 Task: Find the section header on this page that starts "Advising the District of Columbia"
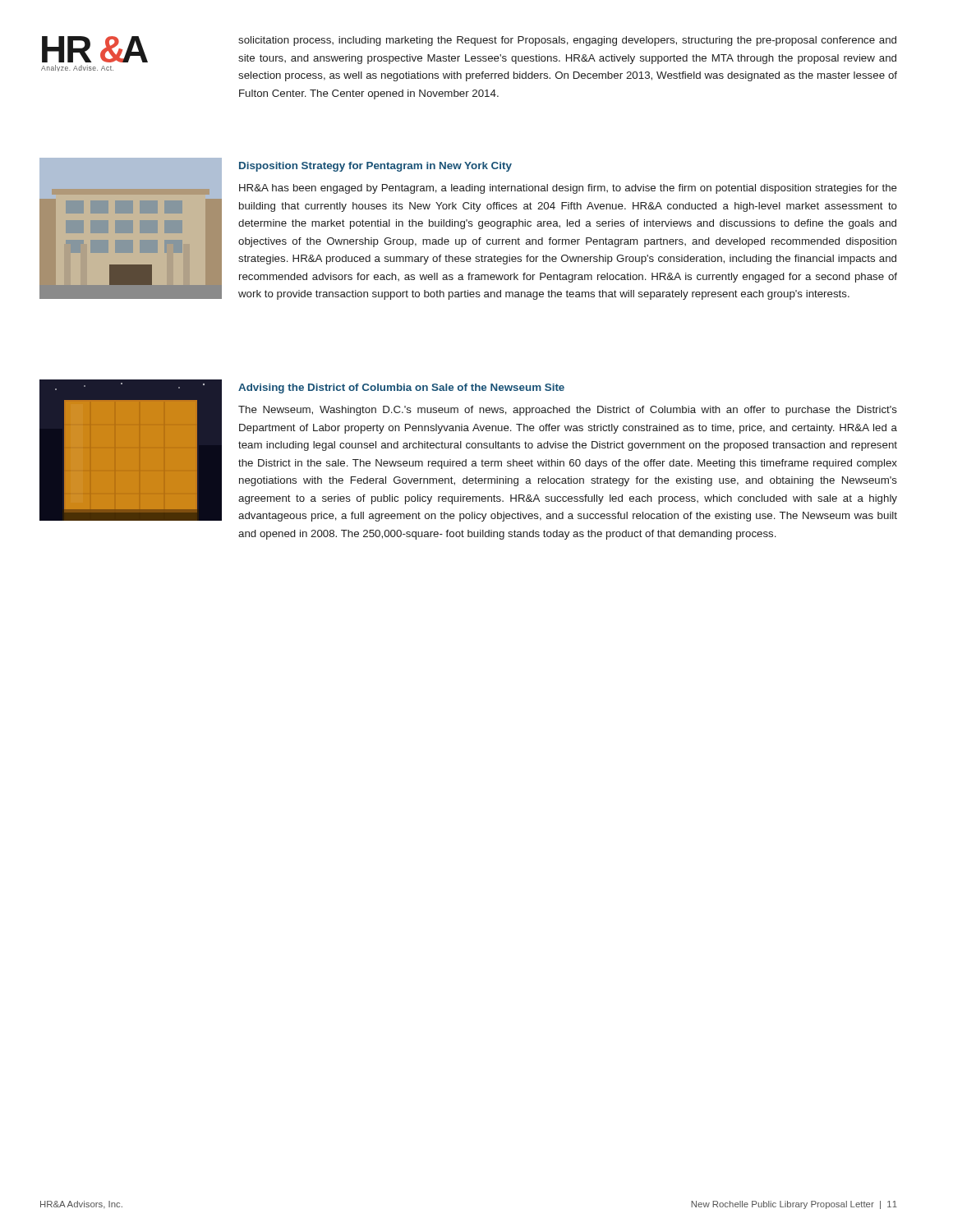[401, 387]
